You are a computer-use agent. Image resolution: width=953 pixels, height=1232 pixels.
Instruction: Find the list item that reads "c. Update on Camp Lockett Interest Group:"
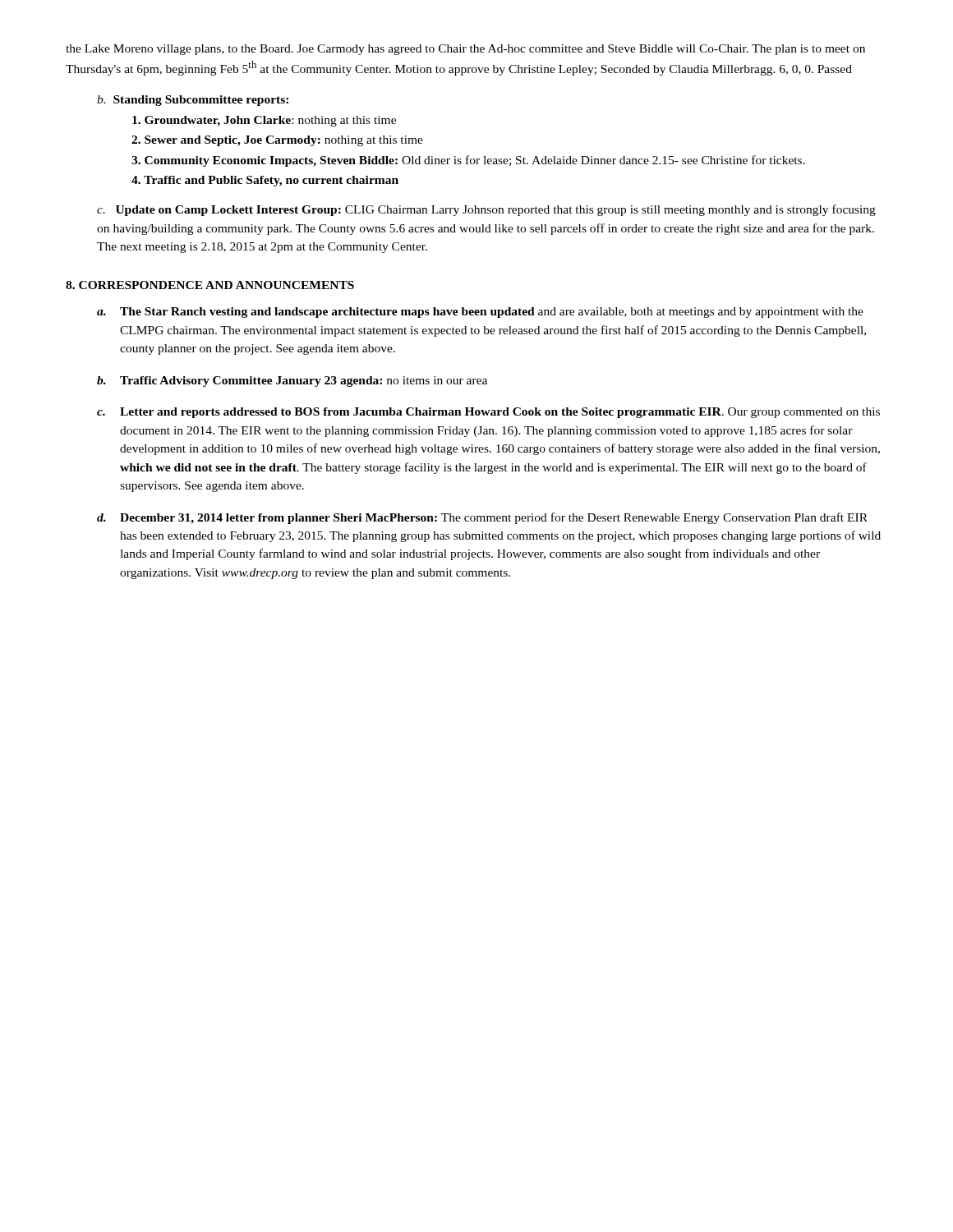492,228
